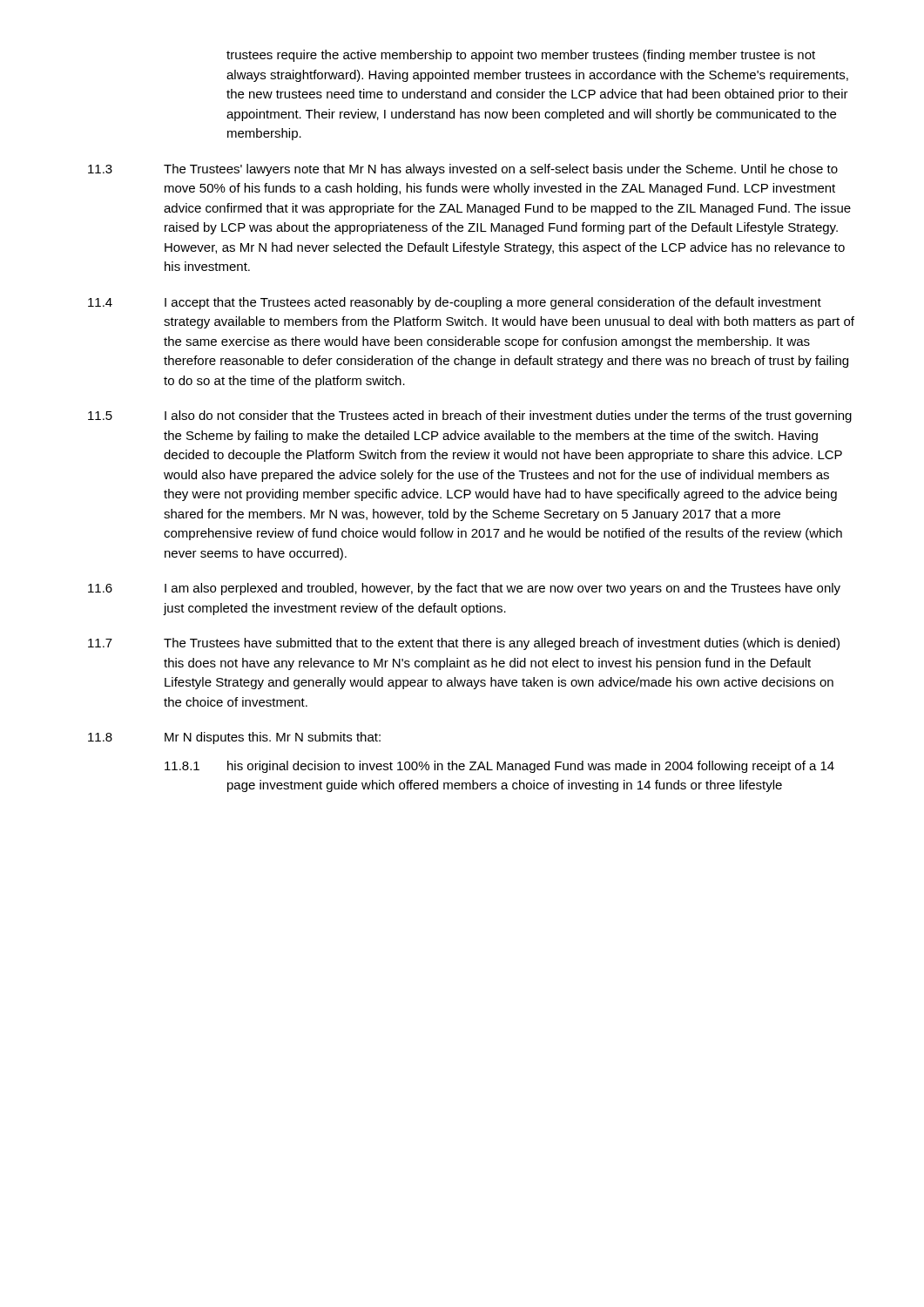Click on the list item that reads "11.7 The Trustees have submitted that to"
Viewport: 924px width, 1307px height.
[471, 673]
